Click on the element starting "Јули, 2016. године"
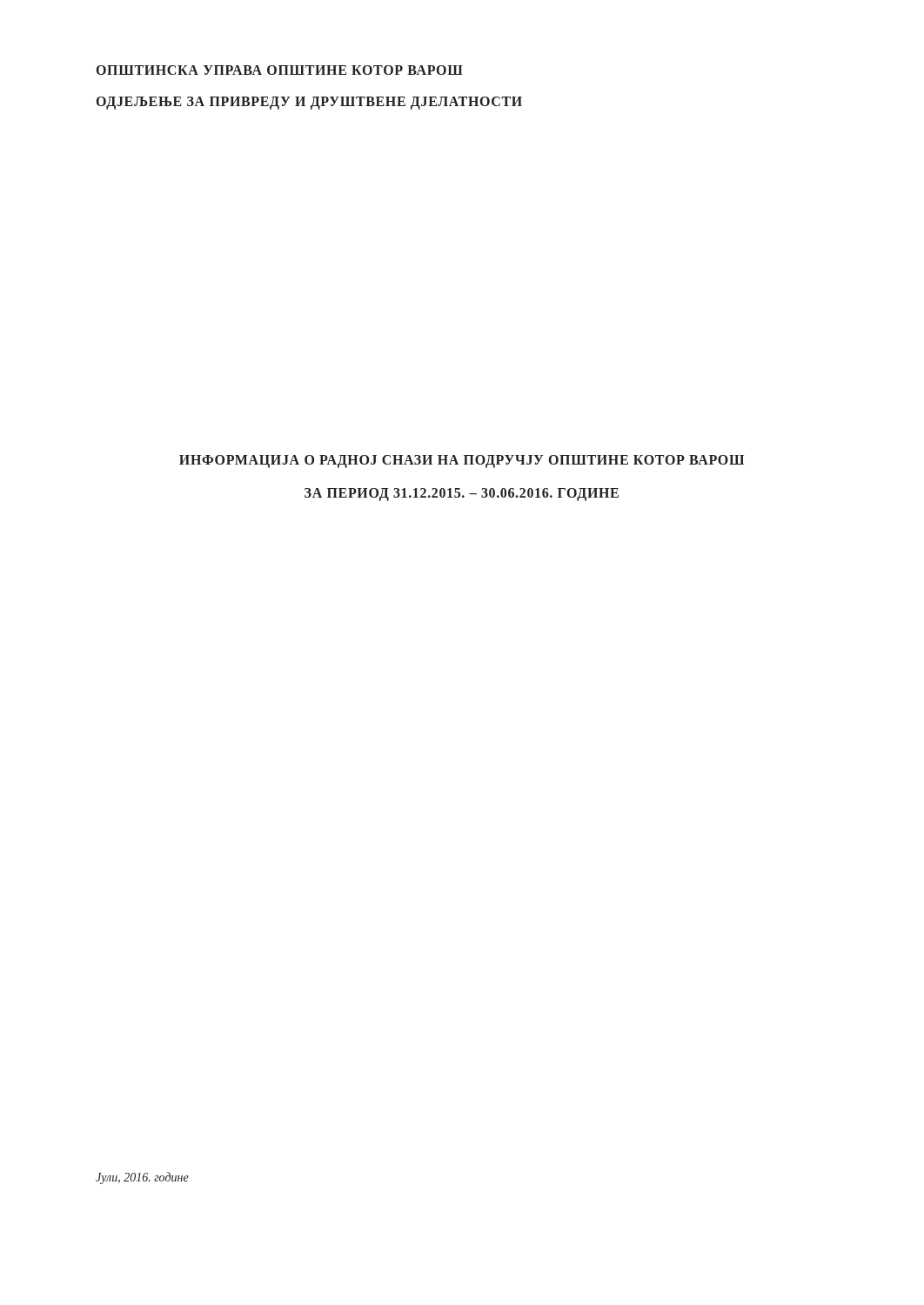 (x=142, y=1178)
